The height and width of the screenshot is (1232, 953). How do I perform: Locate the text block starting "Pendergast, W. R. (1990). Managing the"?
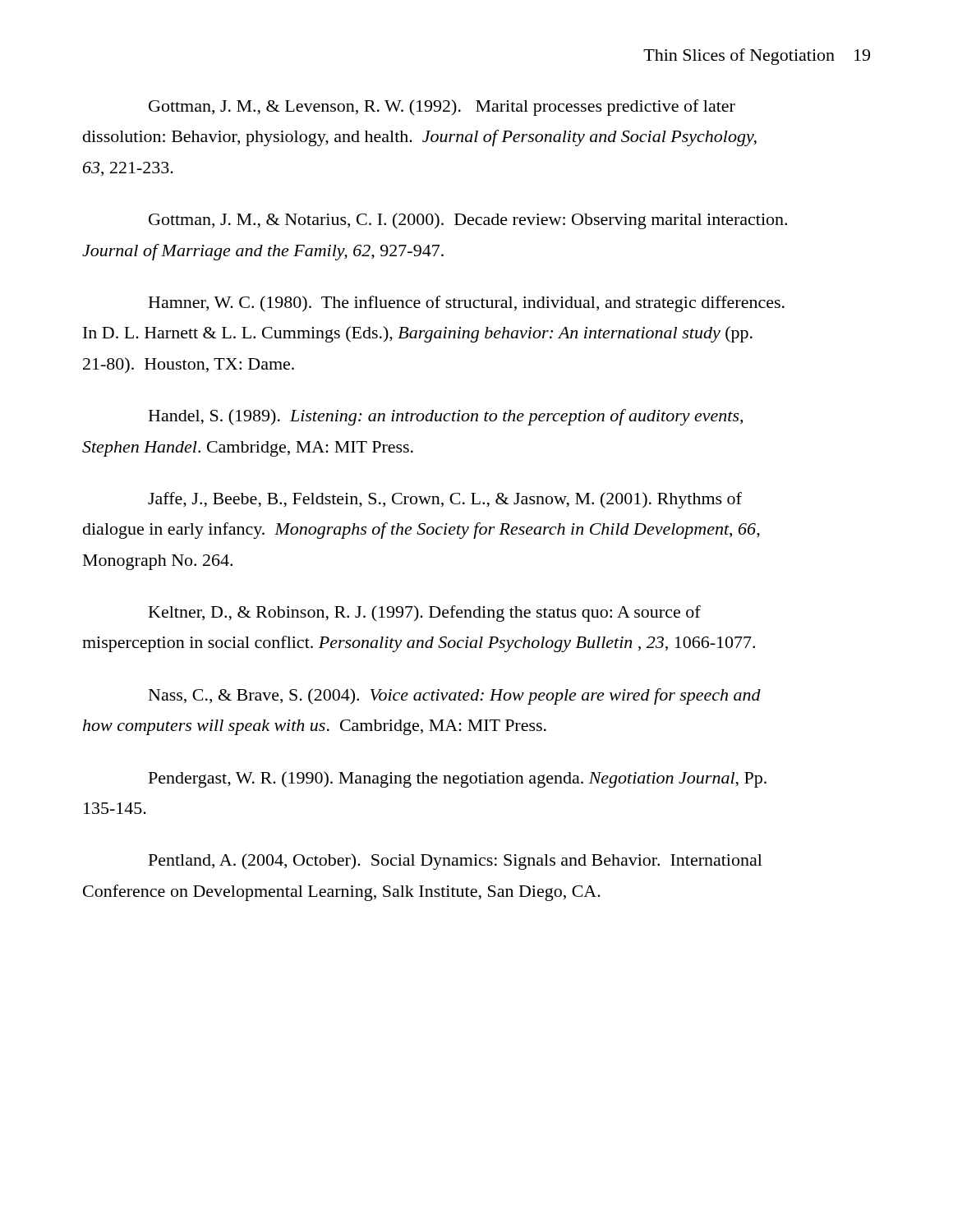pyautogui.click(x=476, y=793)
